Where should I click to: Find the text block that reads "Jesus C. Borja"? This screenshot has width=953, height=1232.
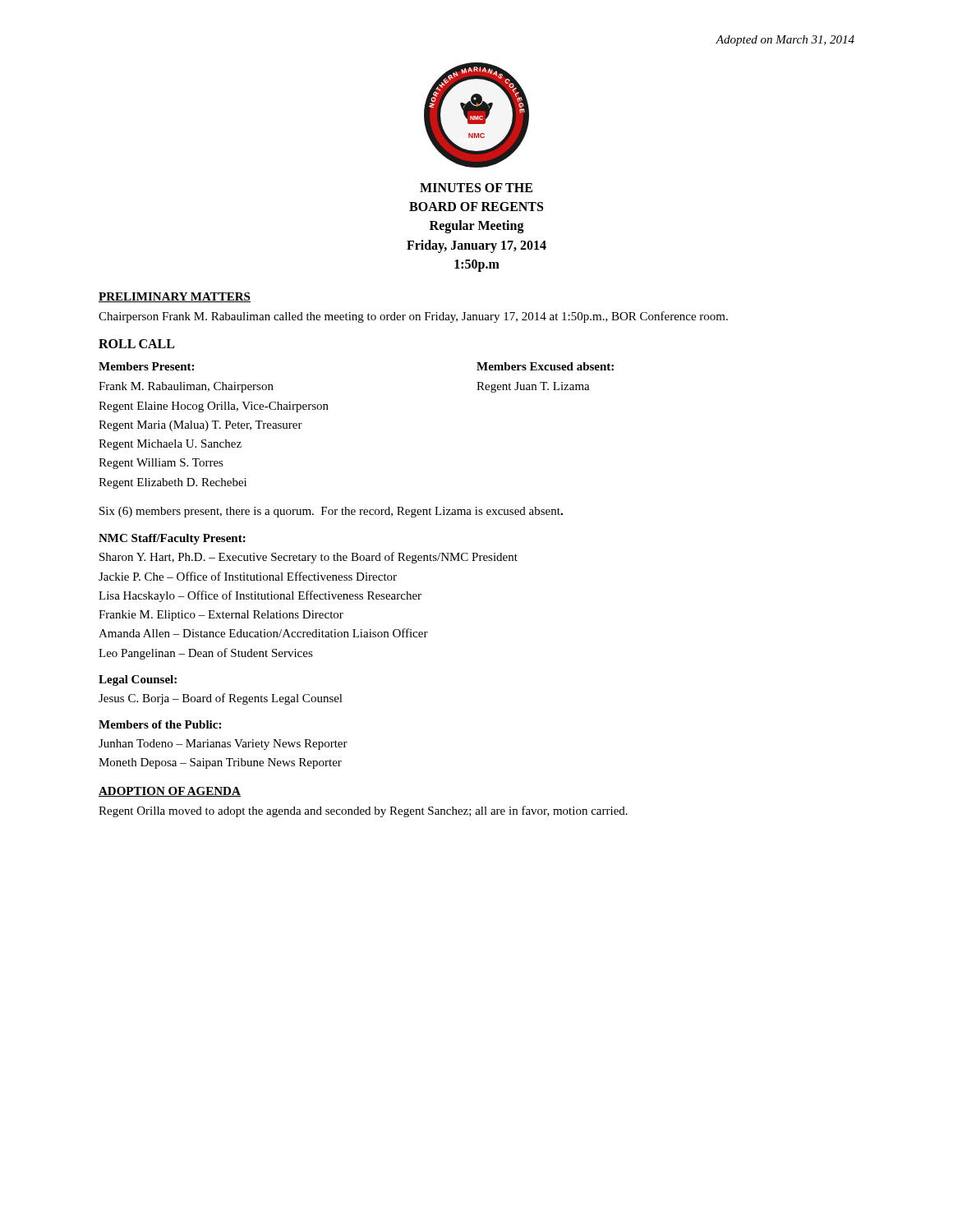click(221, 698)
